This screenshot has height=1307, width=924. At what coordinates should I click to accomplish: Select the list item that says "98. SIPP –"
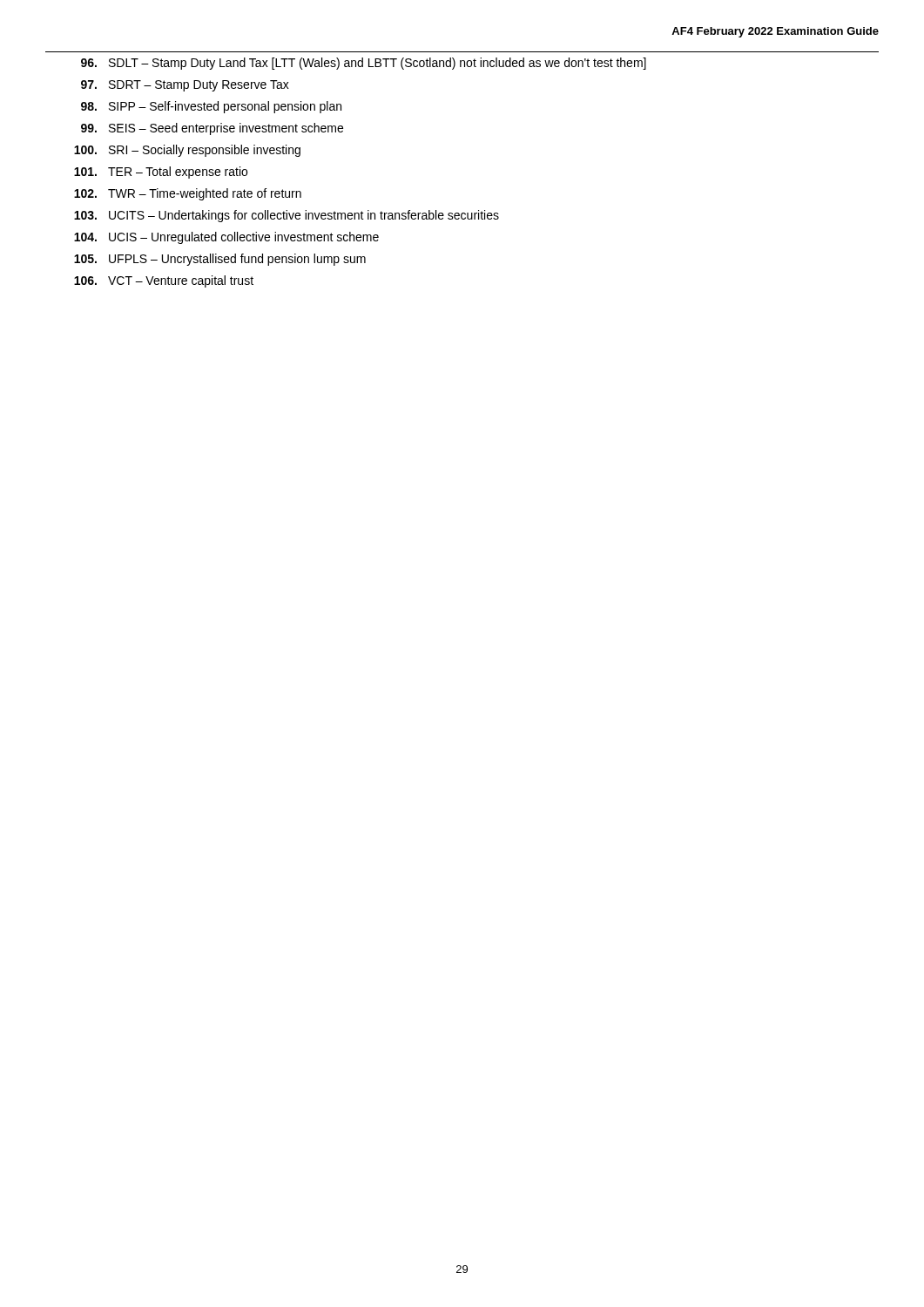coord(211,107)
